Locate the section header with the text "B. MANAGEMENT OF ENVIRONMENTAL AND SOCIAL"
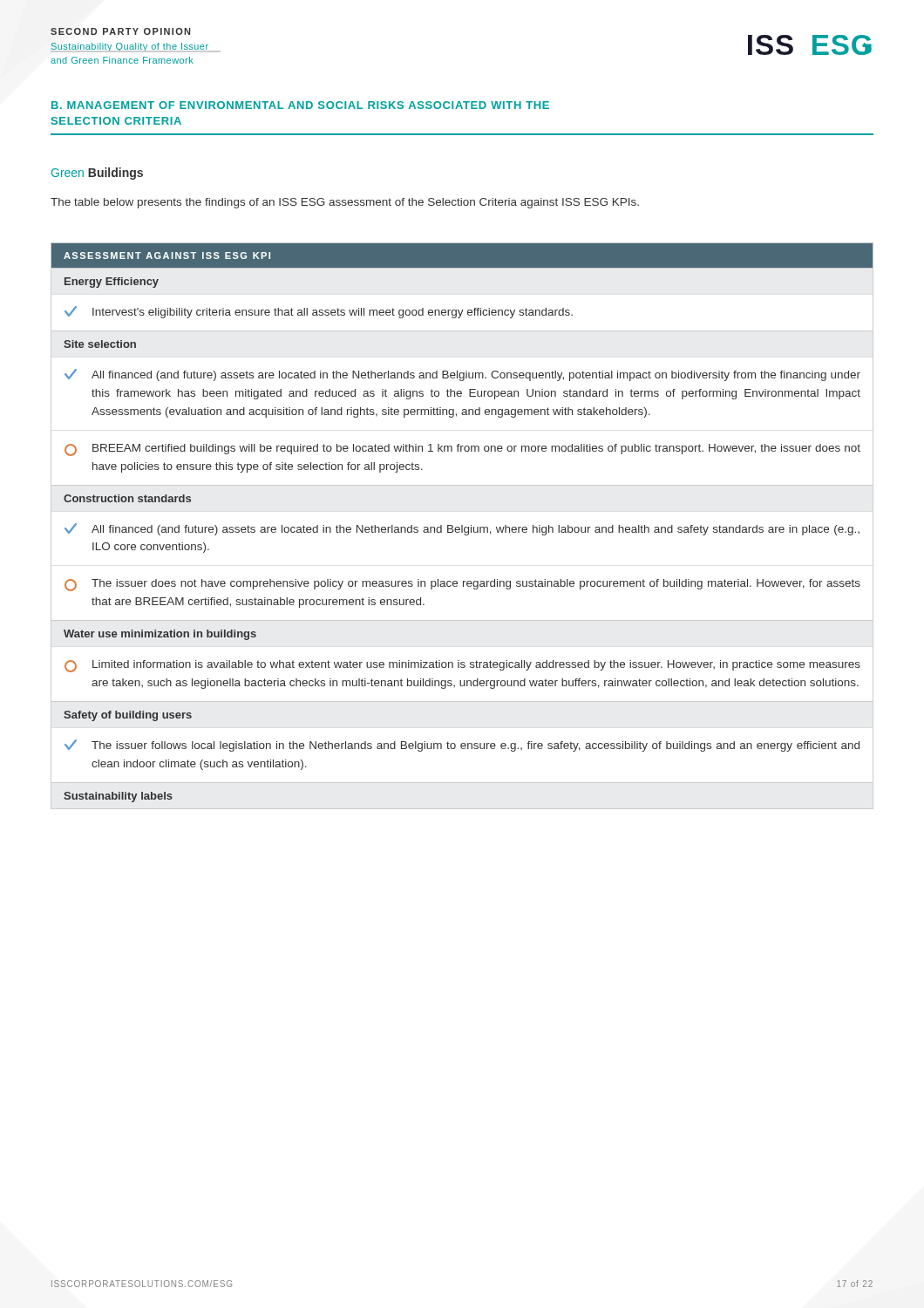Image resolution: width=924 pixels, height=1308 pixels. click(x=462, y=117)
